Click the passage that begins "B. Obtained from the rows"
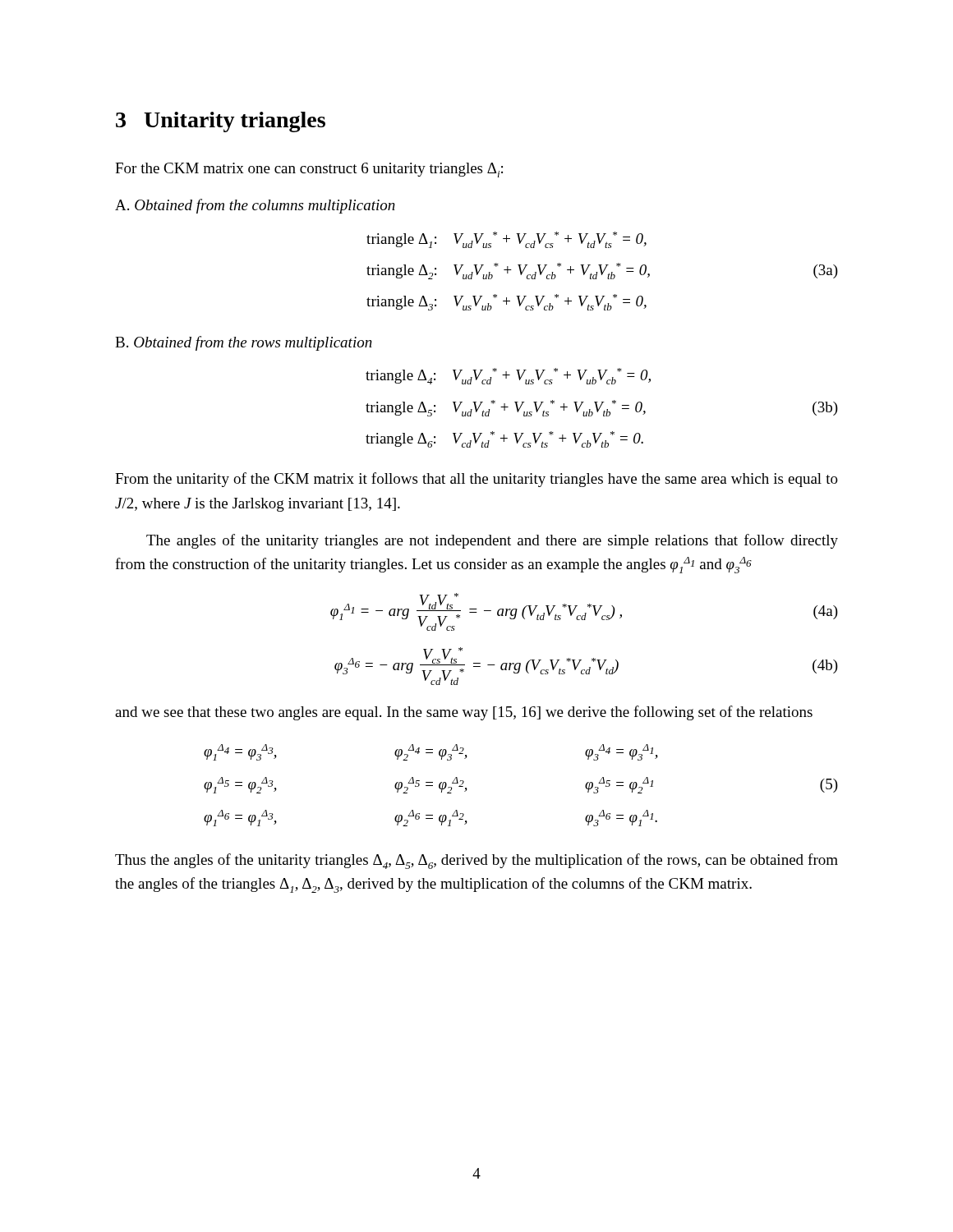Image resolution: width=953 pixels, height=1232 pixels. click(244, 343)
